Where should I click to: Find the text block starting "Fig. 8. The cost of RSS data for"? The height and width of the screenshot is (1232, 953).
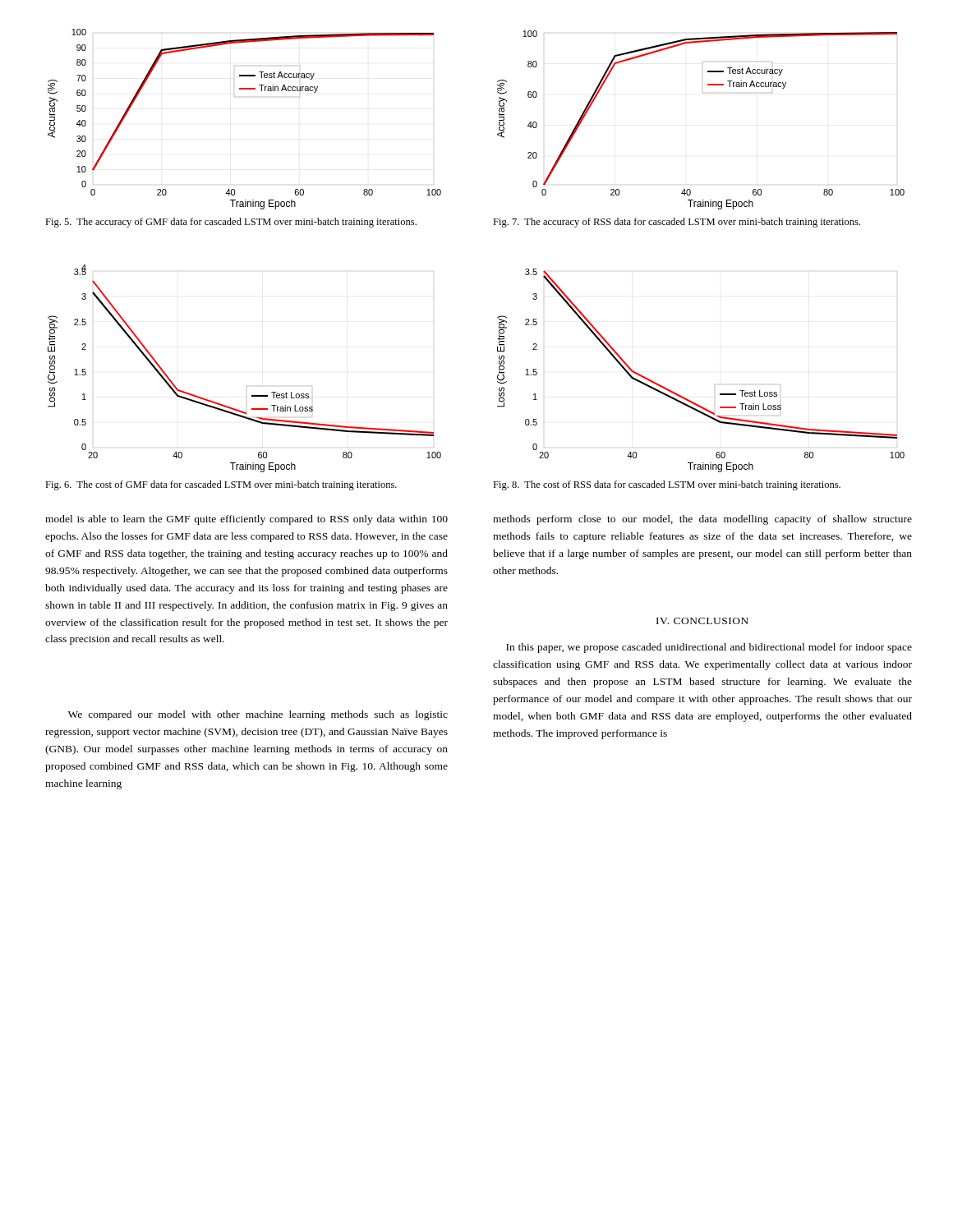coord(667,485)
